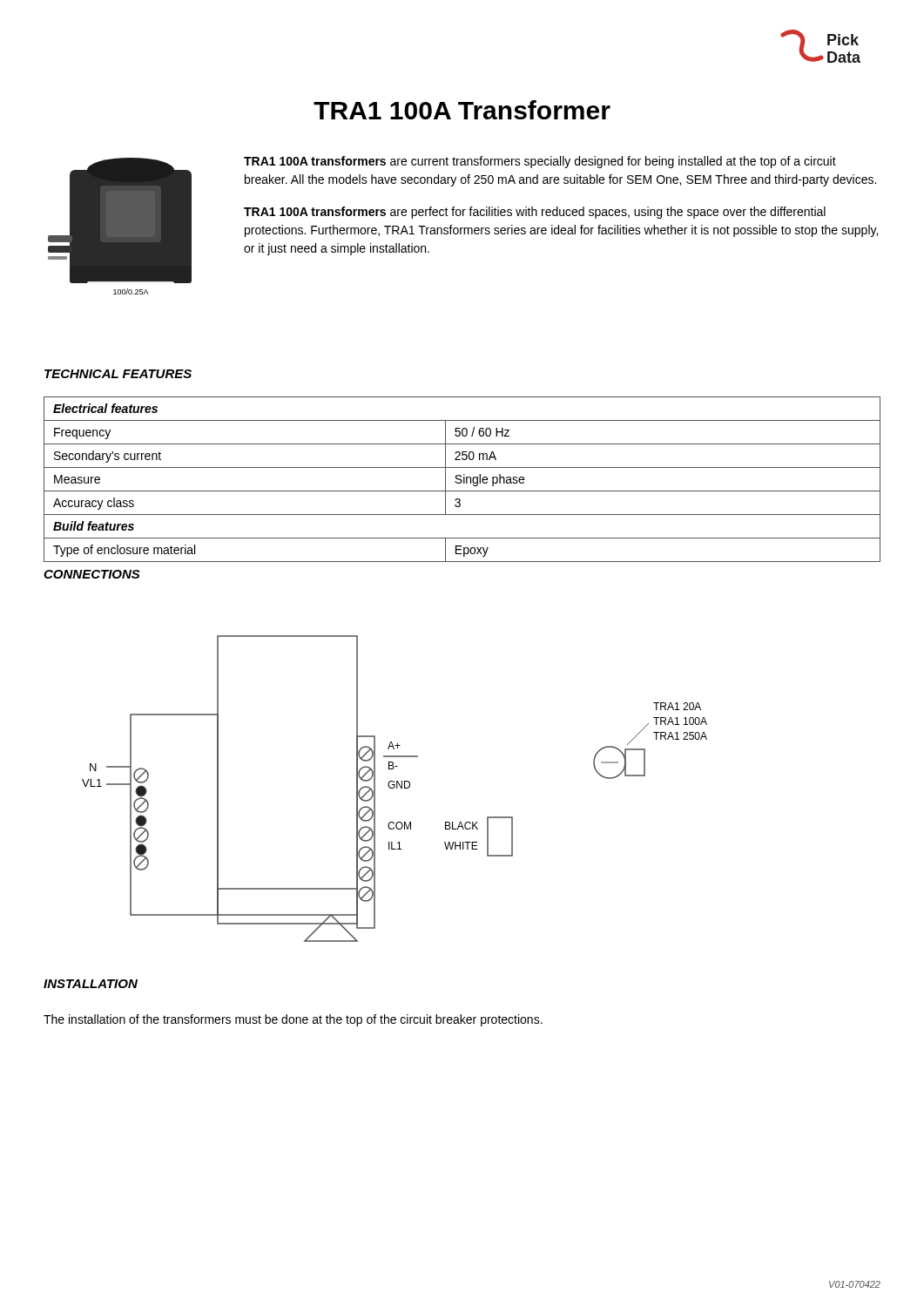
Task: Locate the engineering diagram
Action: pyautogui.click(x=462, y=786)
